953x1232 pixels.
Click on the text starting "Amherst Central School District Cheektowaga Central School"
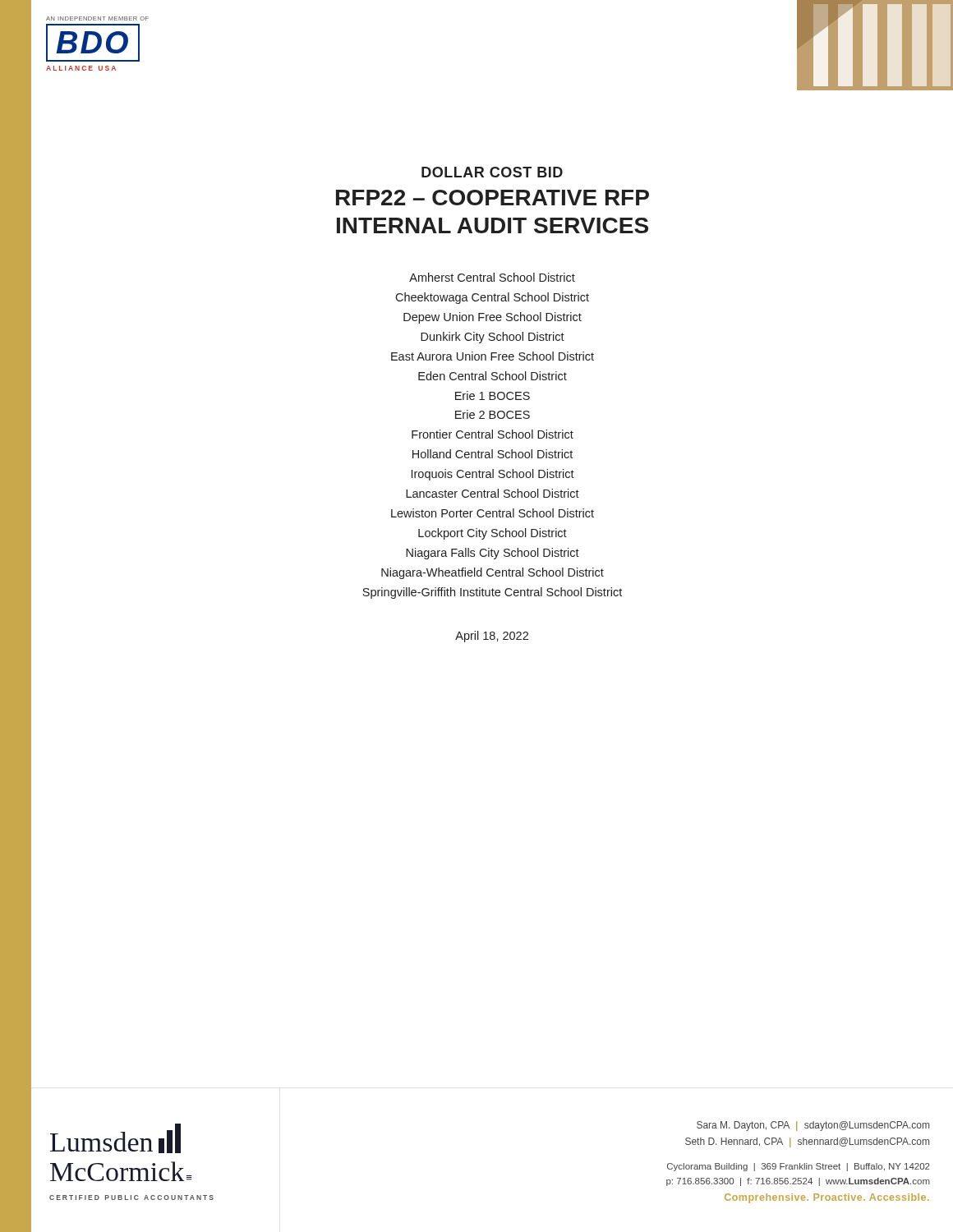click(x=492, y=436)
